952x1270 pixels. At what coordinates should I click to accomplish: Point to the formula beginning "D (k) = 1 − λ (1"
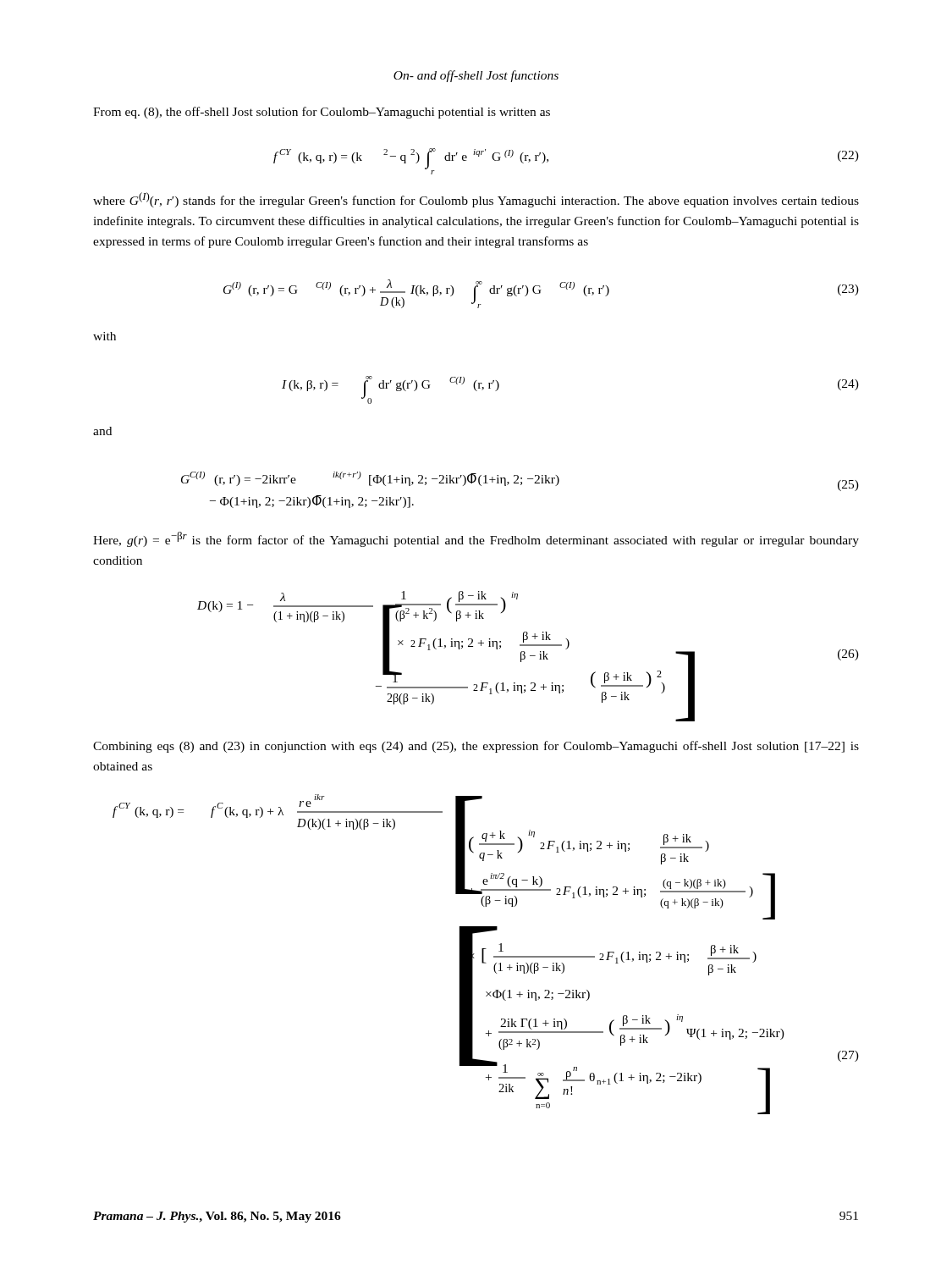[476, 654]
